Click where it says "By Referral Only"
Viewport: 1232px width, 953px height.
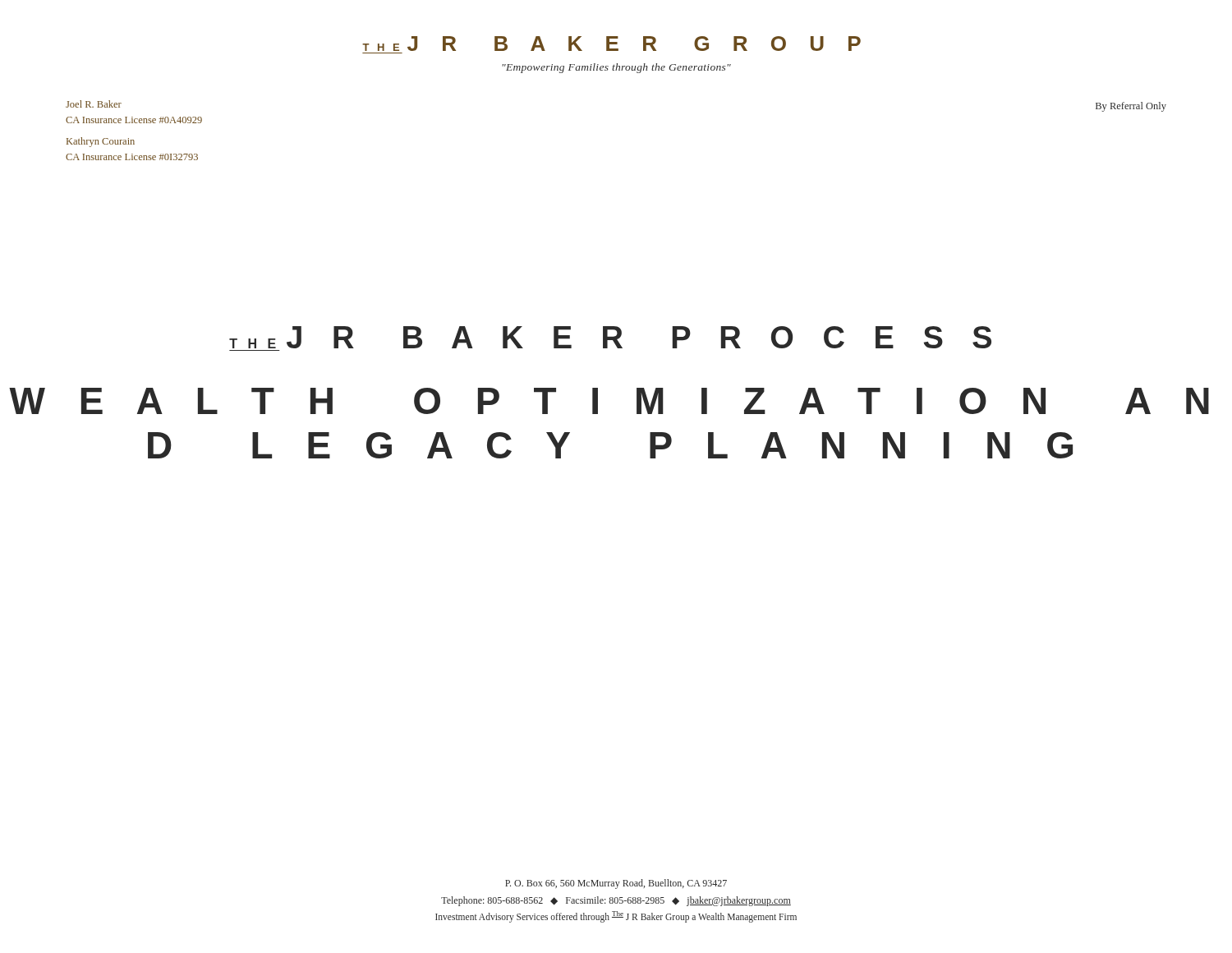coord(1131,106)
